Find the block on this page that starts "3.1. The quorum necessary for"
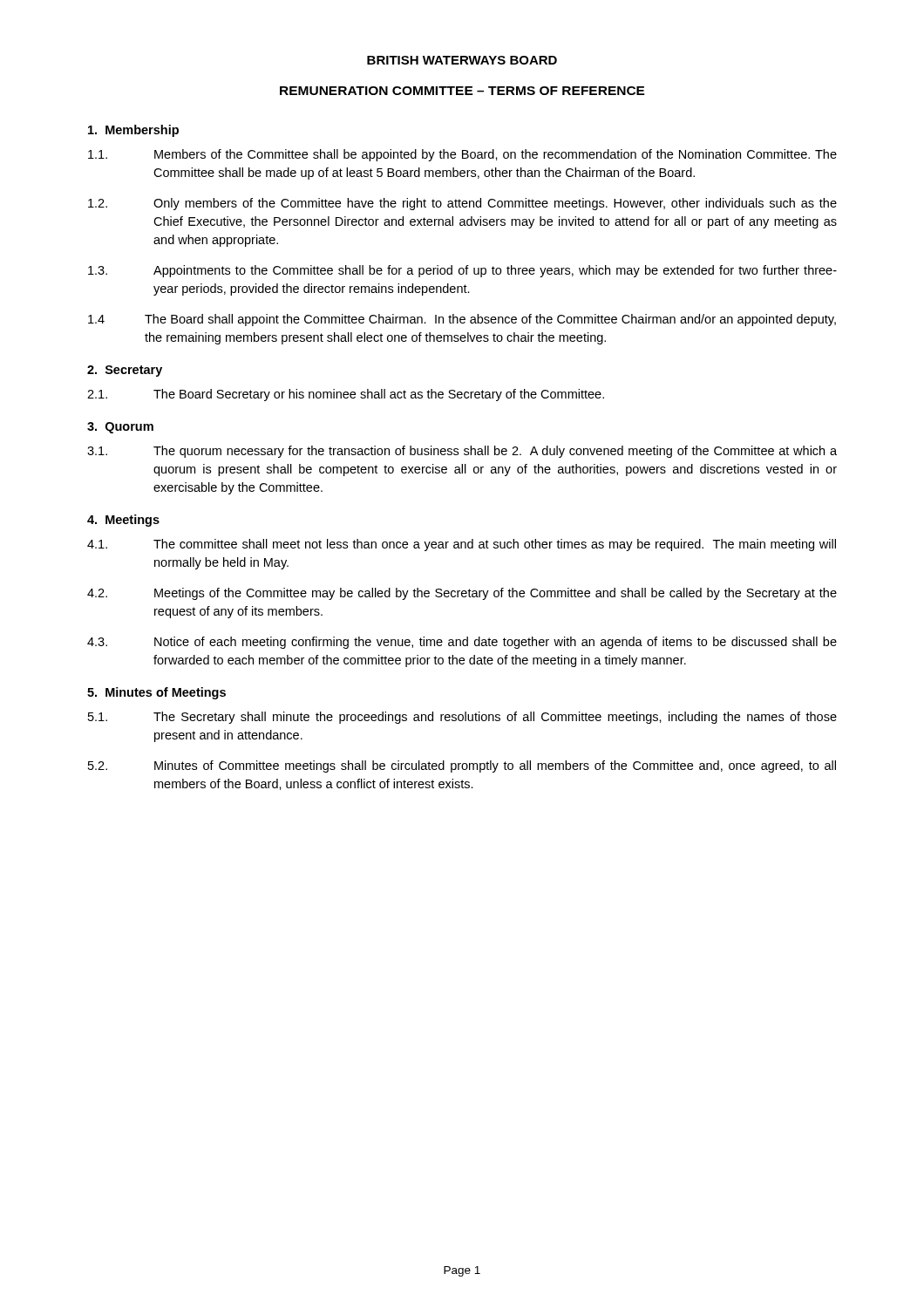This screenshot has height=1308, width=924. point(462,470)
